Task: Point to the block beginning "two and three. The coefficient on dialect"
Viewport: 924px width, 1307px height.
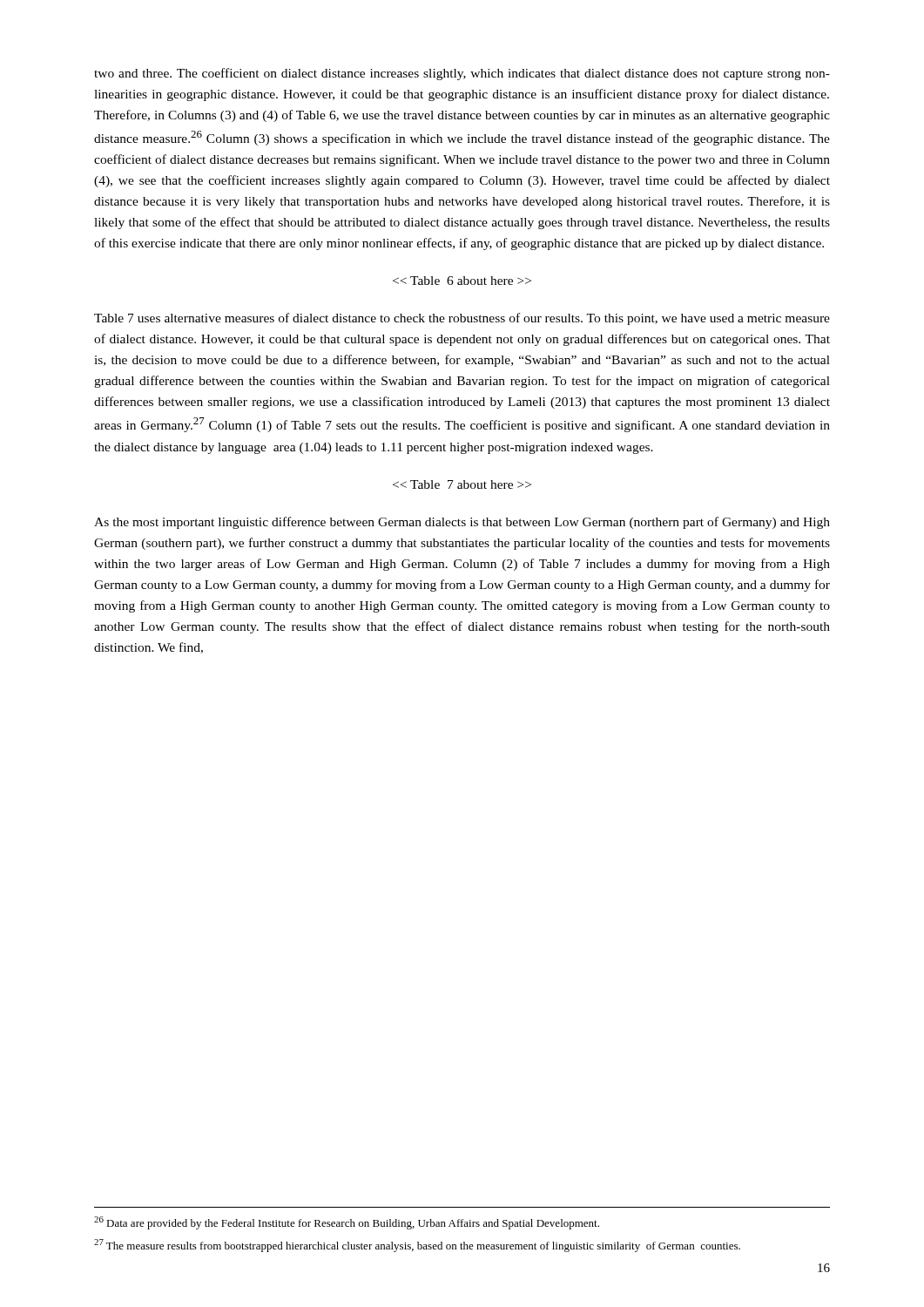Action: coord(462,158)
